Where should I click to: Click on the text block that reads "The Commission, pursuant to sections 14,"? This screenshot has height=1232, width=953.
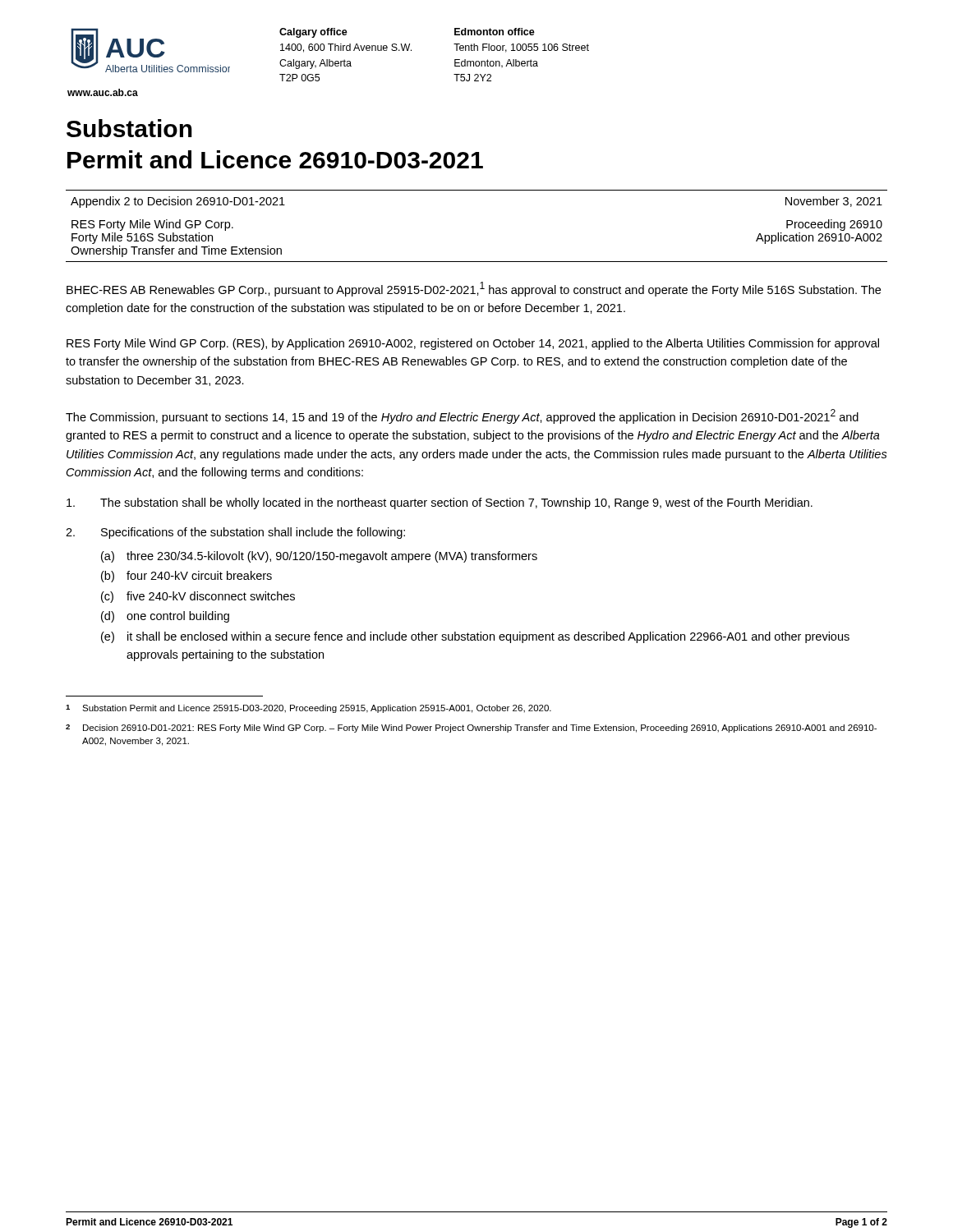point(476,443)
